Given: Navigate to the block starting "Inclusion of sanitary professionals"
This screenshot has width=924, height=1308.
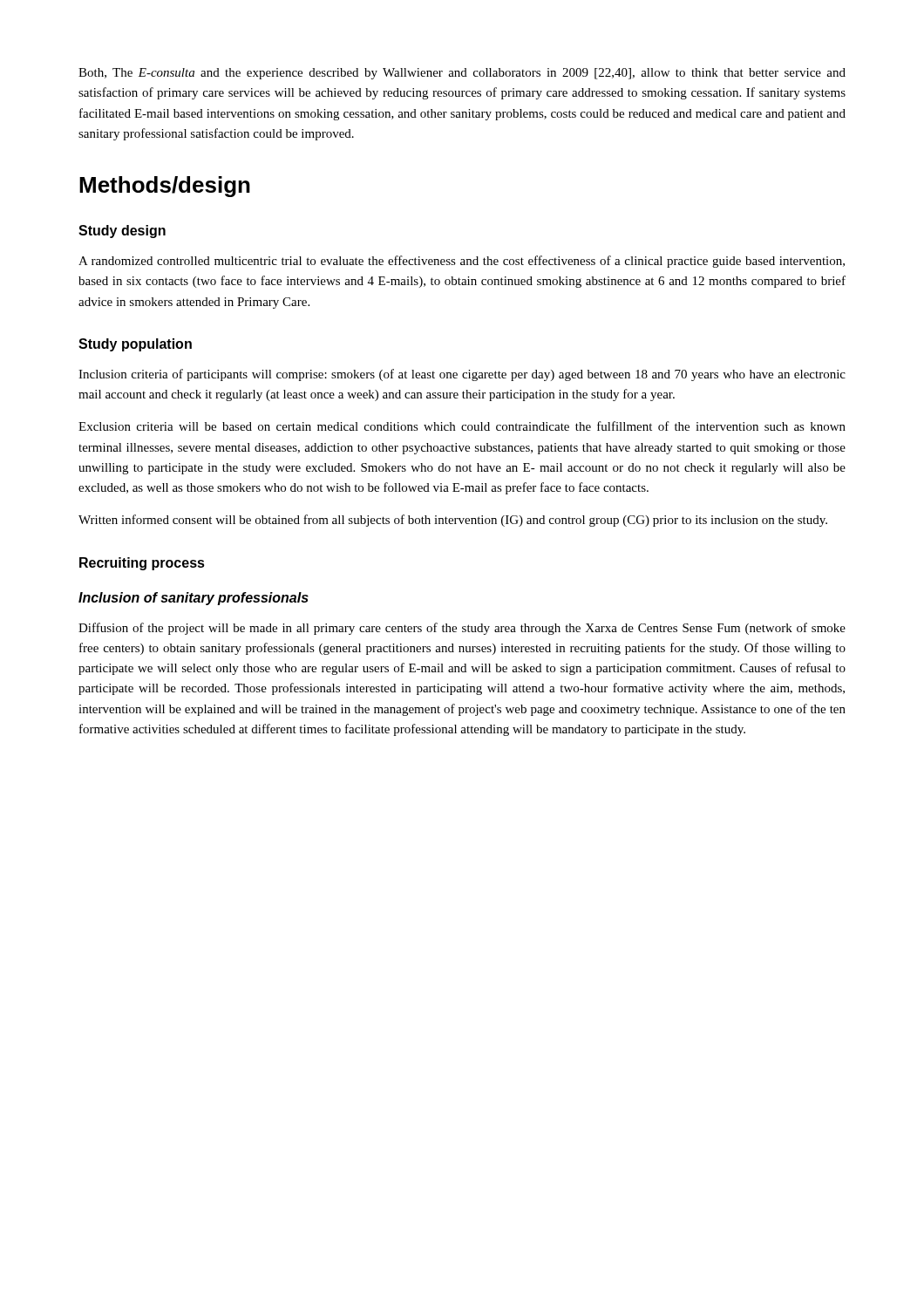Looking at the screenshot, I should [x=194, y=597].
